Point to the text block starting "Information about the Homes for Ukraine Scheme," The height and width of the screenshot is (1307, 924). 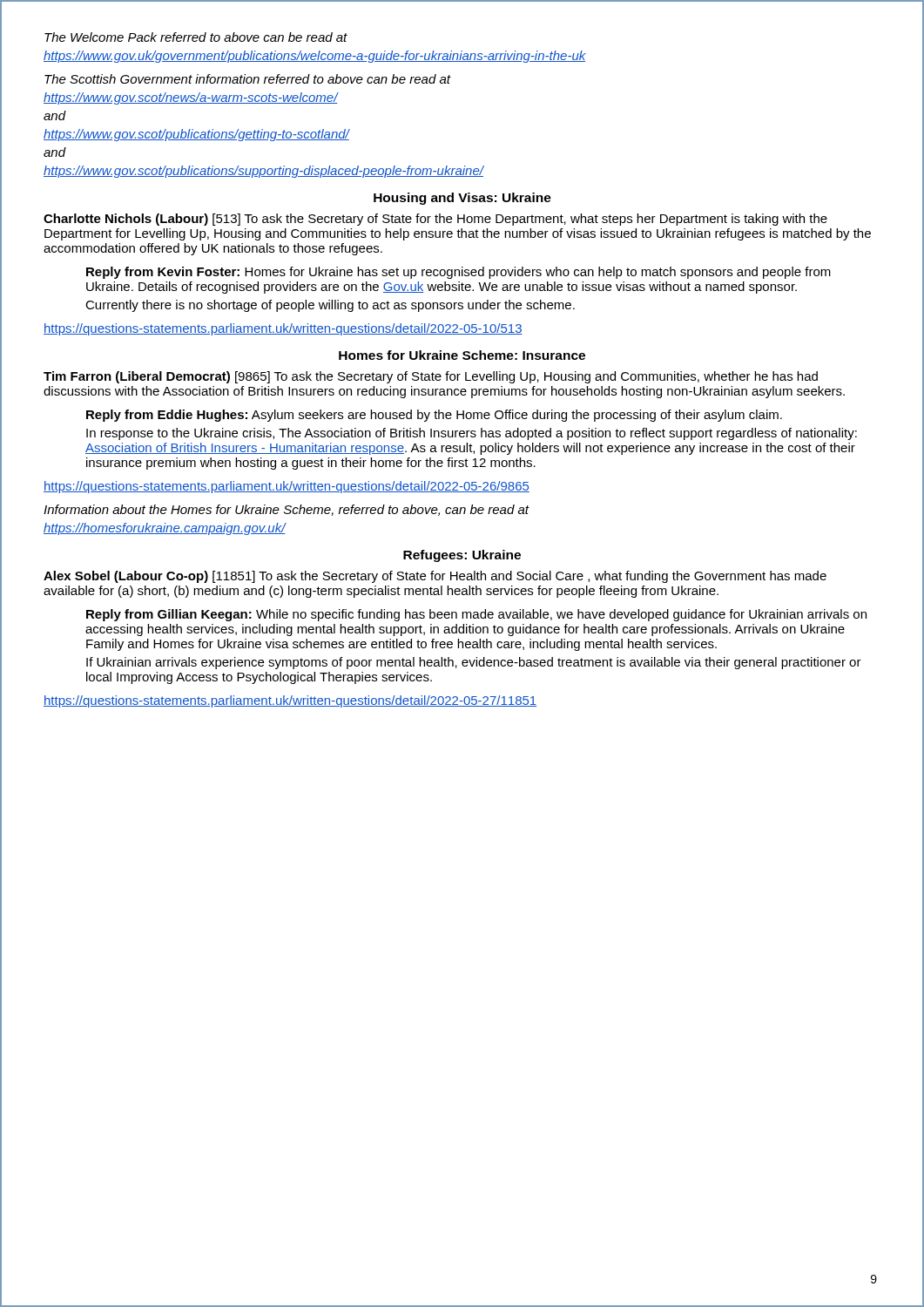point(462,518)
